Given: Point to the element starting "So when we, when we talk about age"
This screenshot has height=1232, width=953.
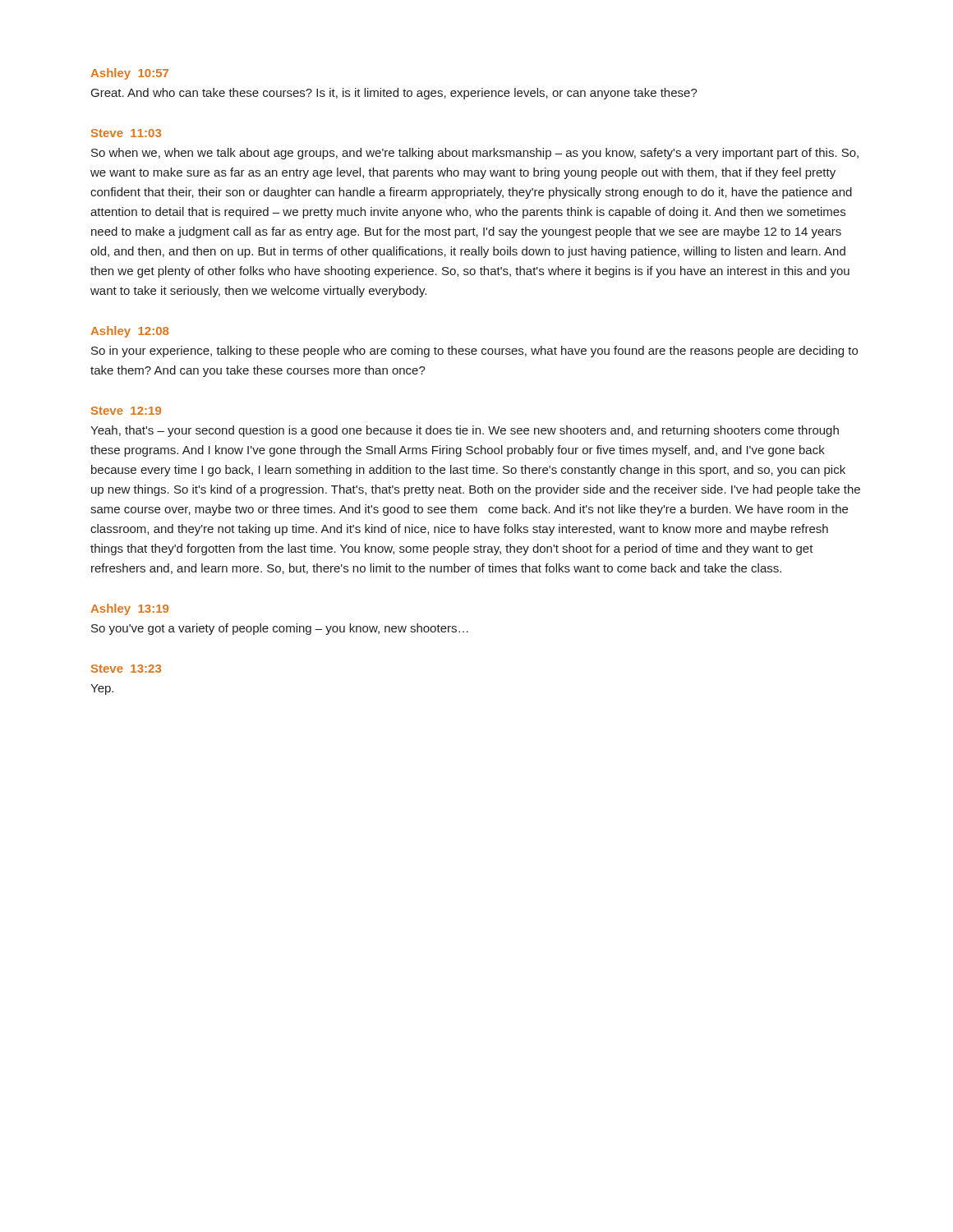Looking at the screenshot, I should click(x=475, y=221).
